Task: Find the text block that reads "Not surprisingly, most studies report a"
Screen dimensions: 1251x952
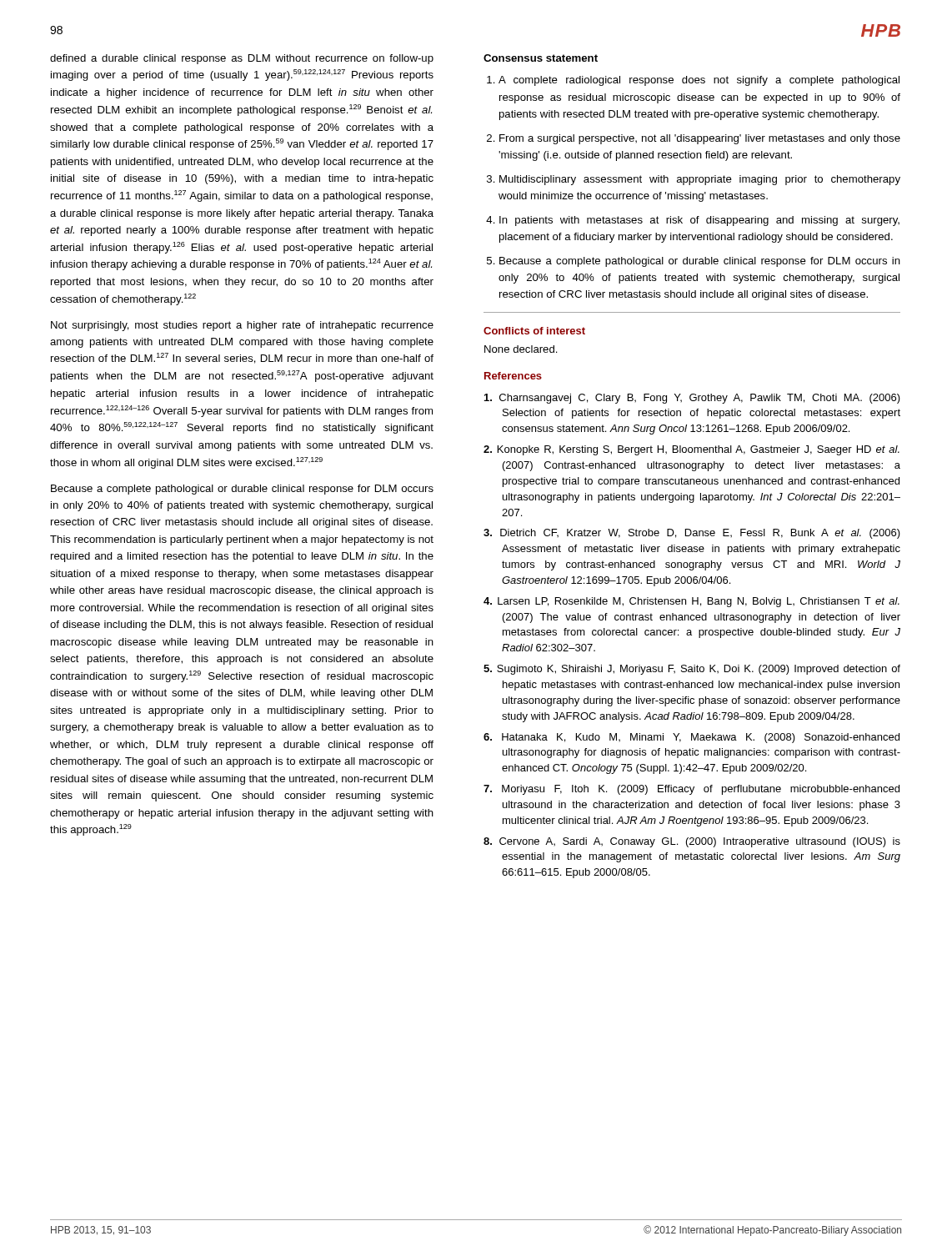Action: 242,394
